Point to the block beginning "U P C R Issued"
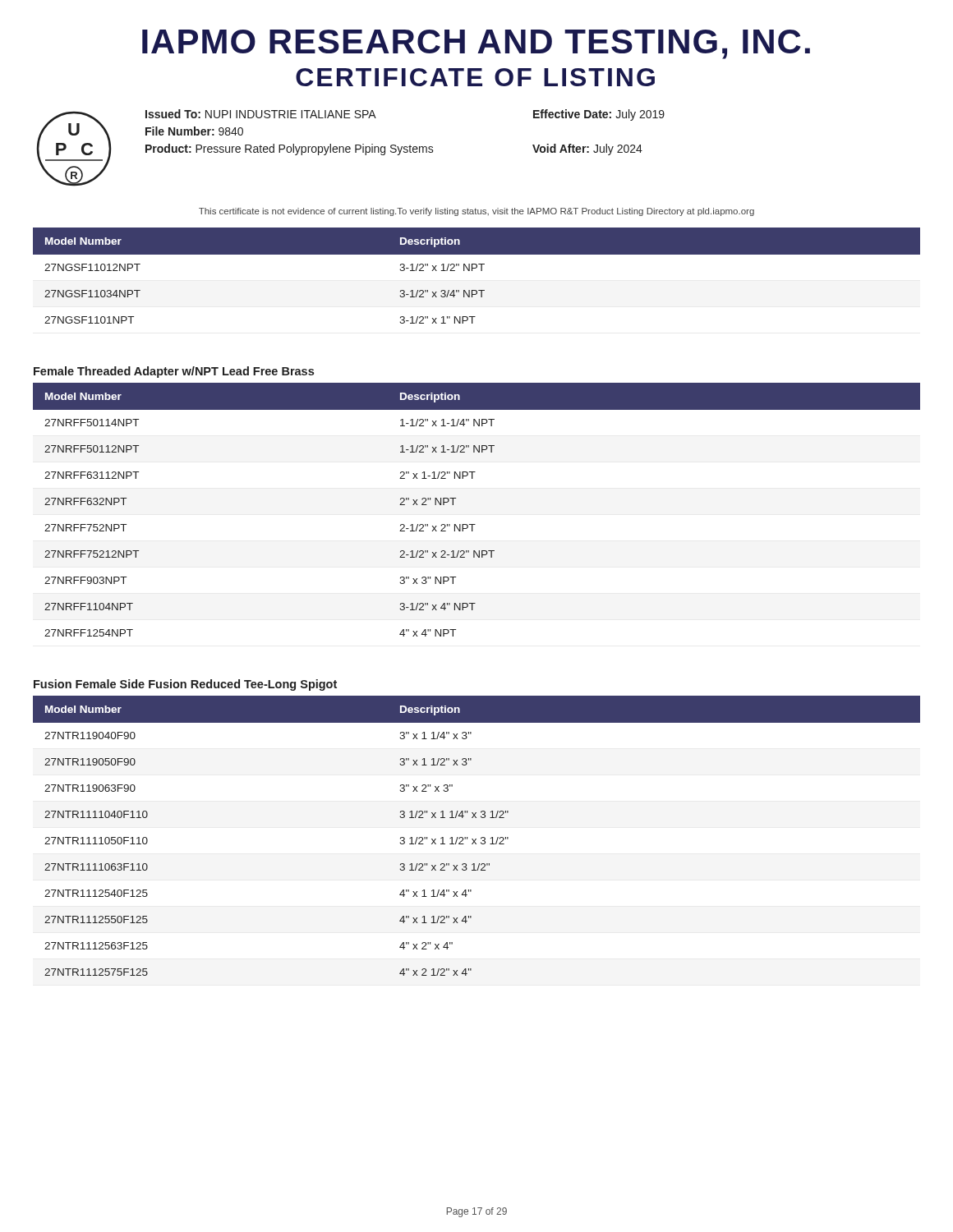Image resolution: width=953 pixels, height=1232 pixels. pos(476,152)
